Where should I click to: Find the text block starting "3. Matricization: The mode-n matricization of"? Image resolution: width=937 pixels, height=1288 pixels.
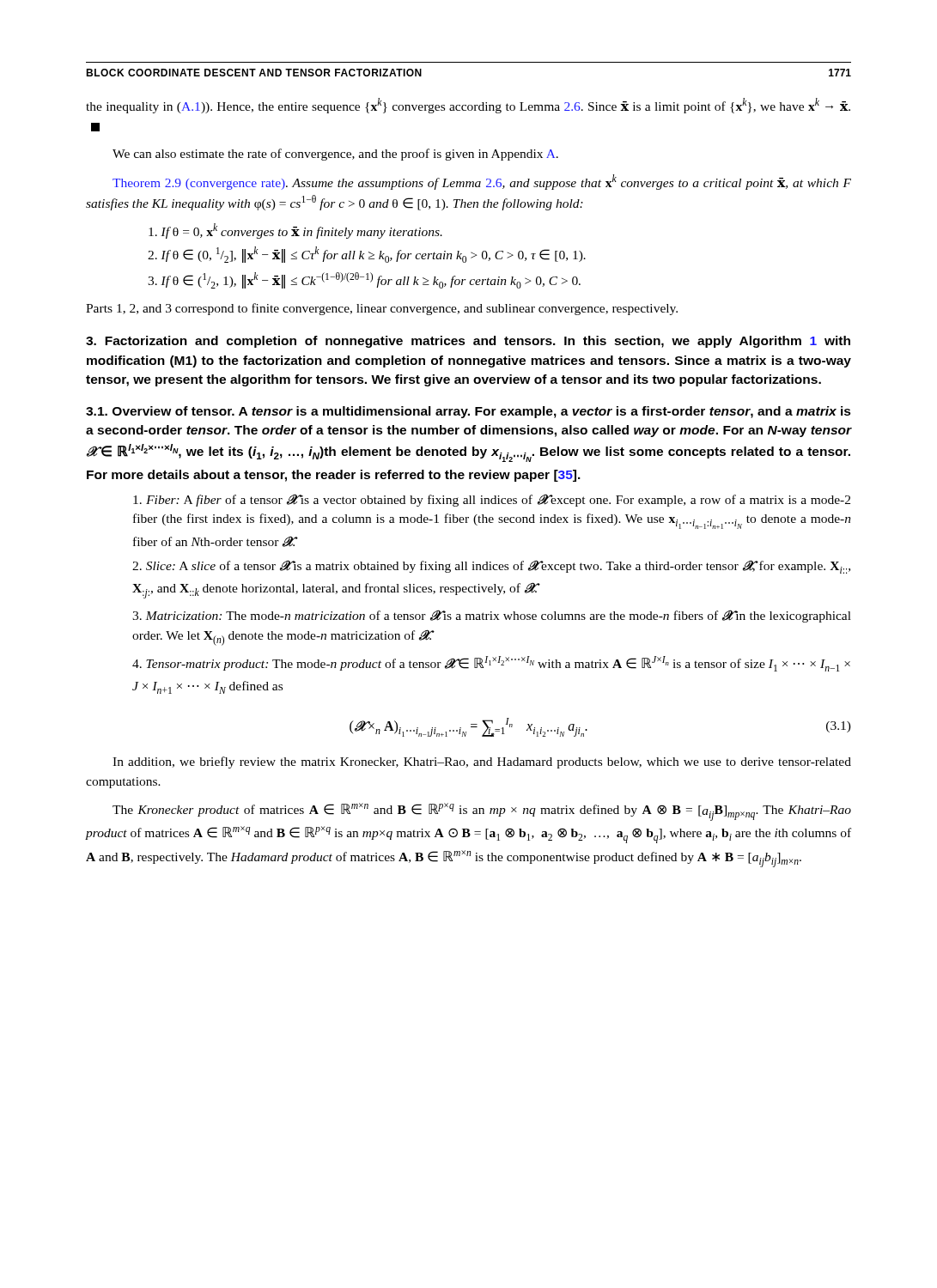pyautogui.click(x=492, y=627)
